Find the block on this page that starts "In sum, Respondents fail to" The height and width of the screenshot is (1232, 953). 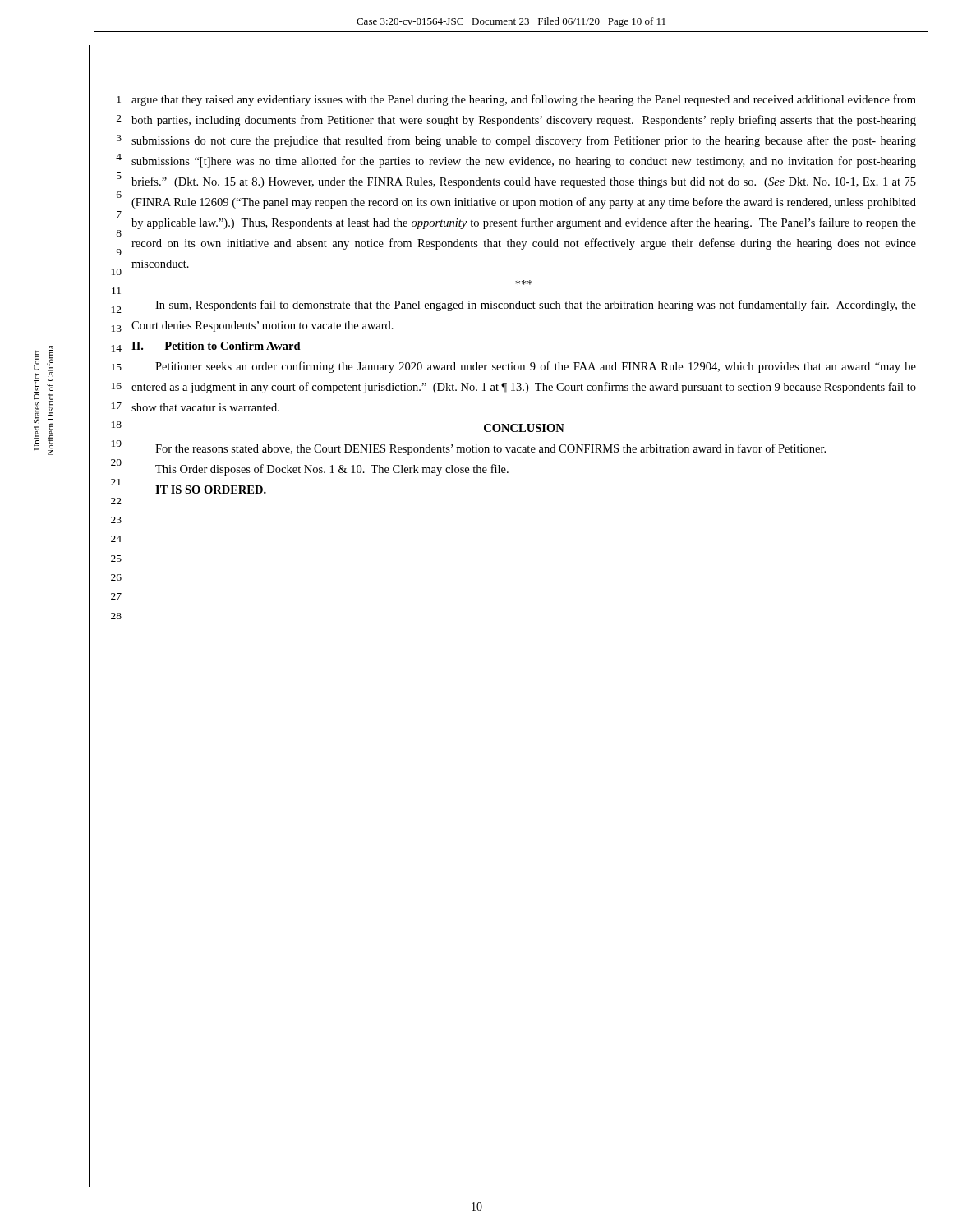[x=524, y=315]
